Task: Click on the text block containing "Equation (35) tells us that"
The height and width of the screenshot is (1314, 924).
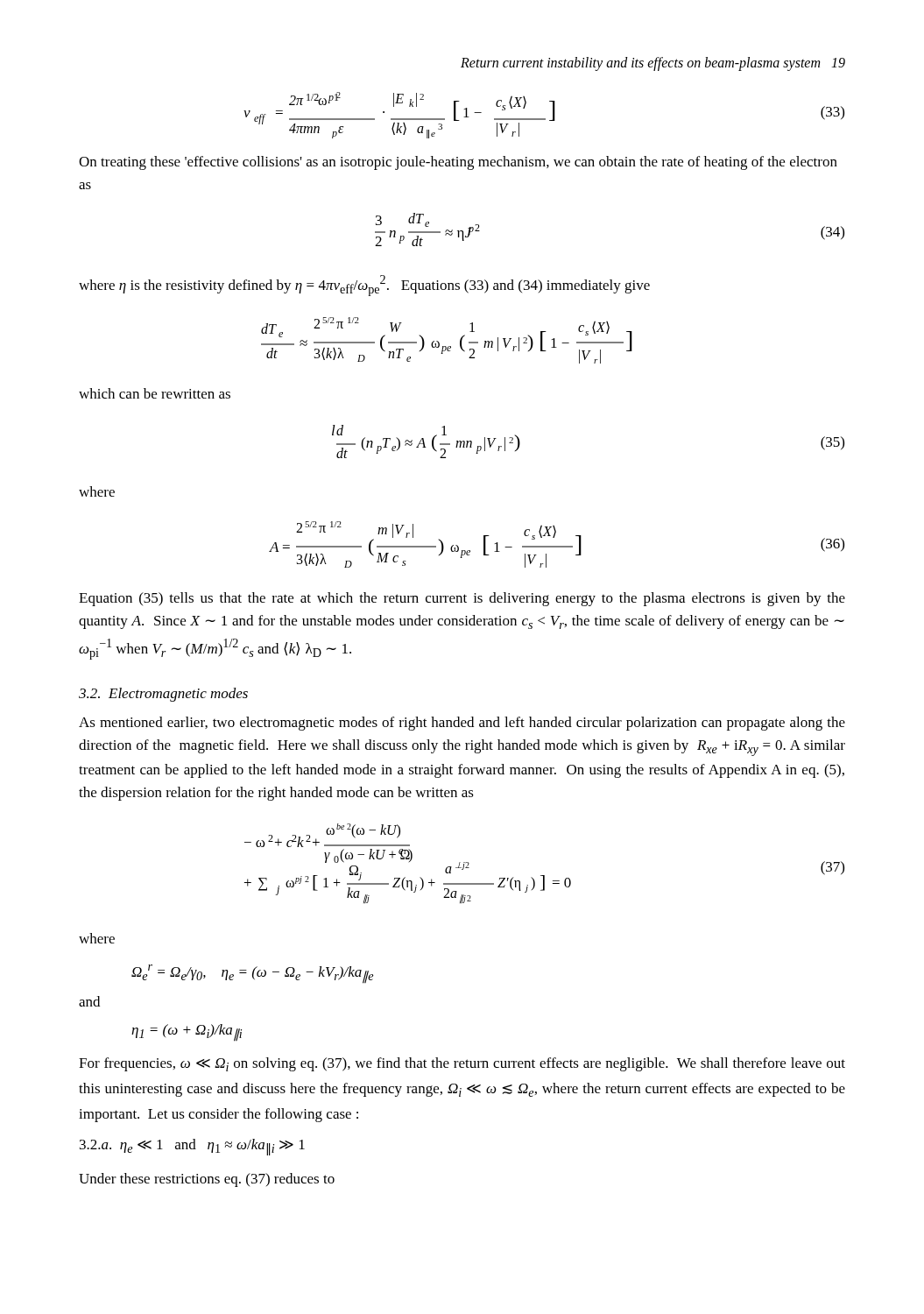Action: (462, 625)
